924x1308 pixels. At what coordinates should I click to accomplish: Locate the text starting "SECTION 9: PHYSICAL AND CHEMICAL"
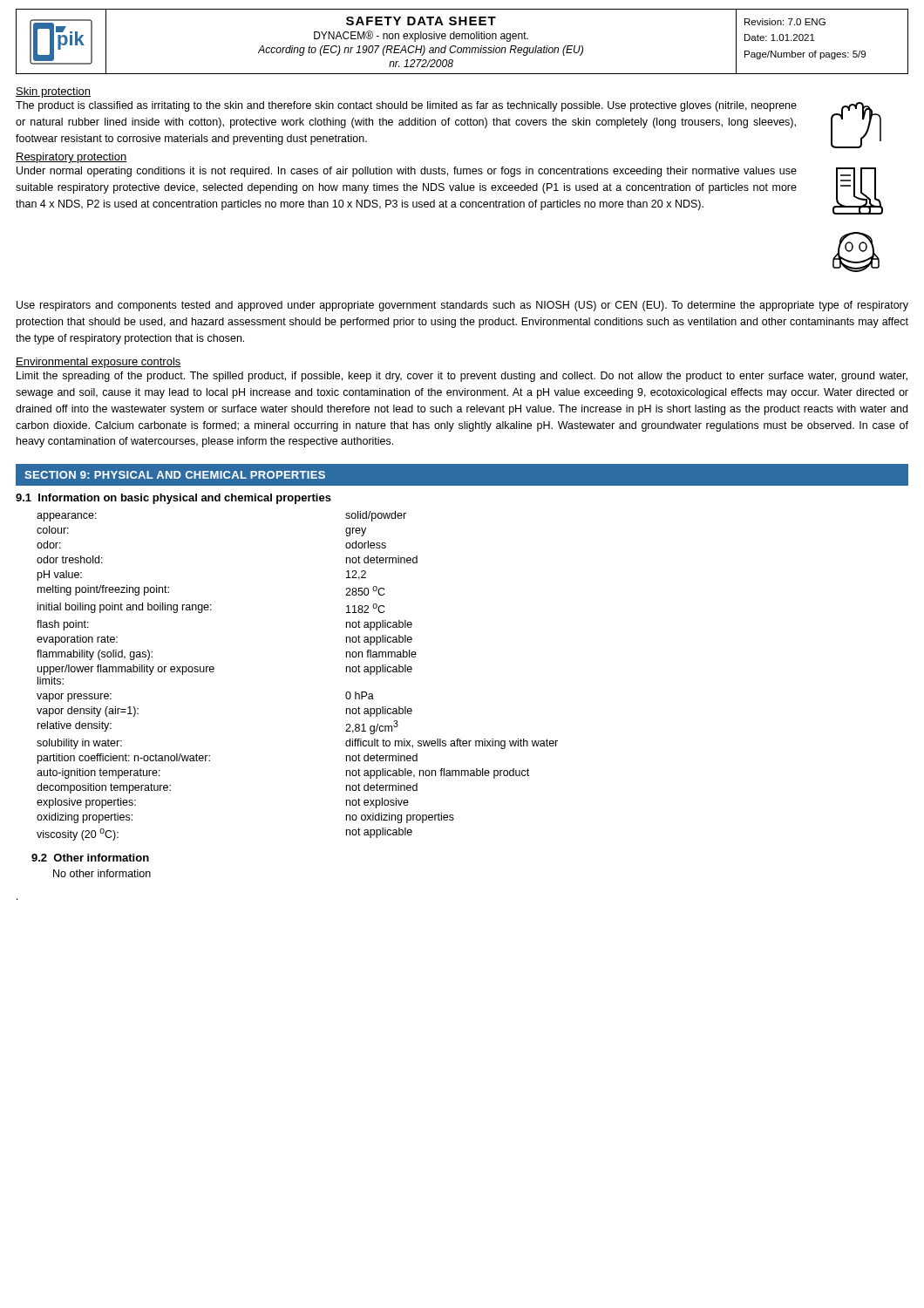point(175,475)
